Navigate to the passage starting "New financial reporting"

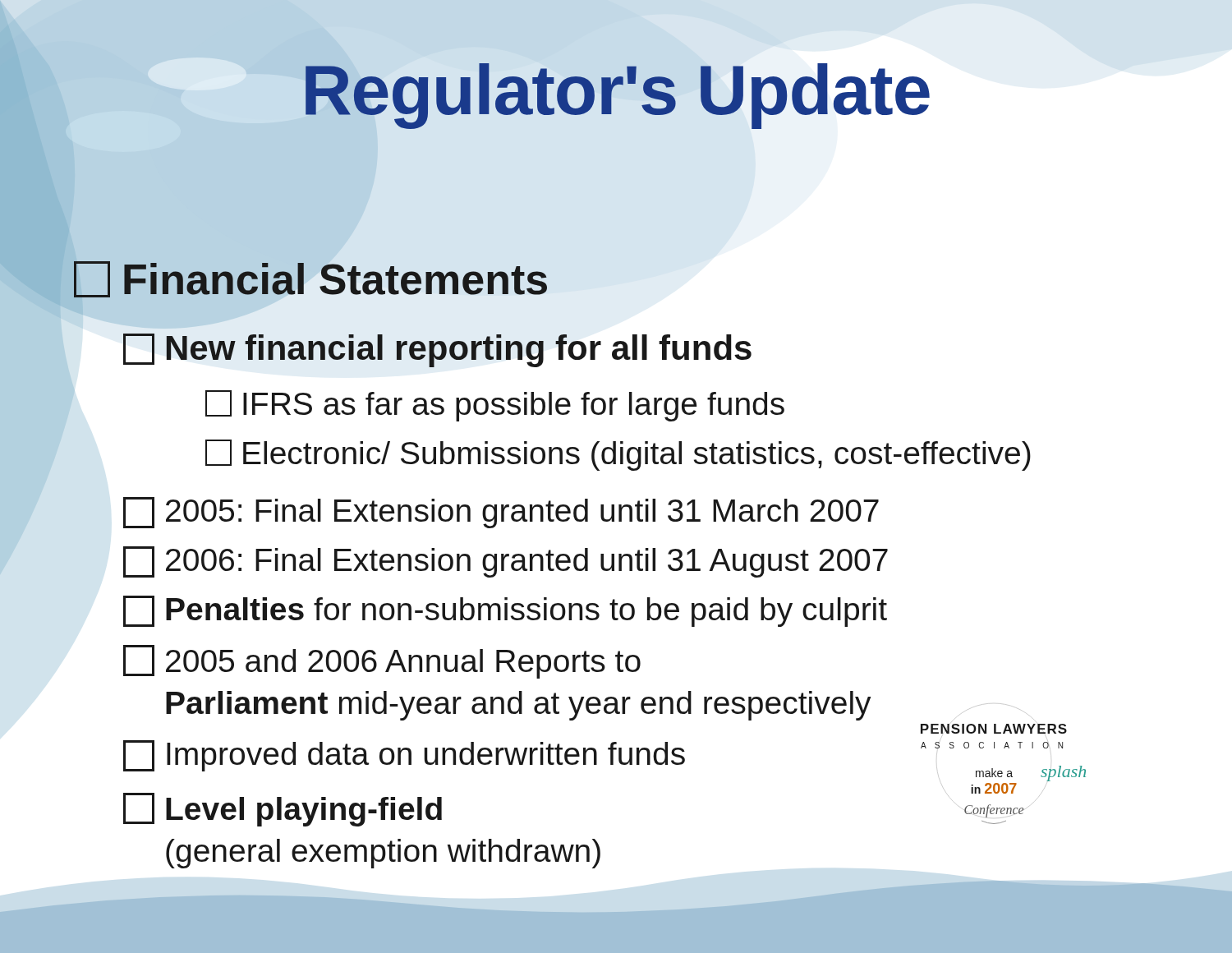438,348
